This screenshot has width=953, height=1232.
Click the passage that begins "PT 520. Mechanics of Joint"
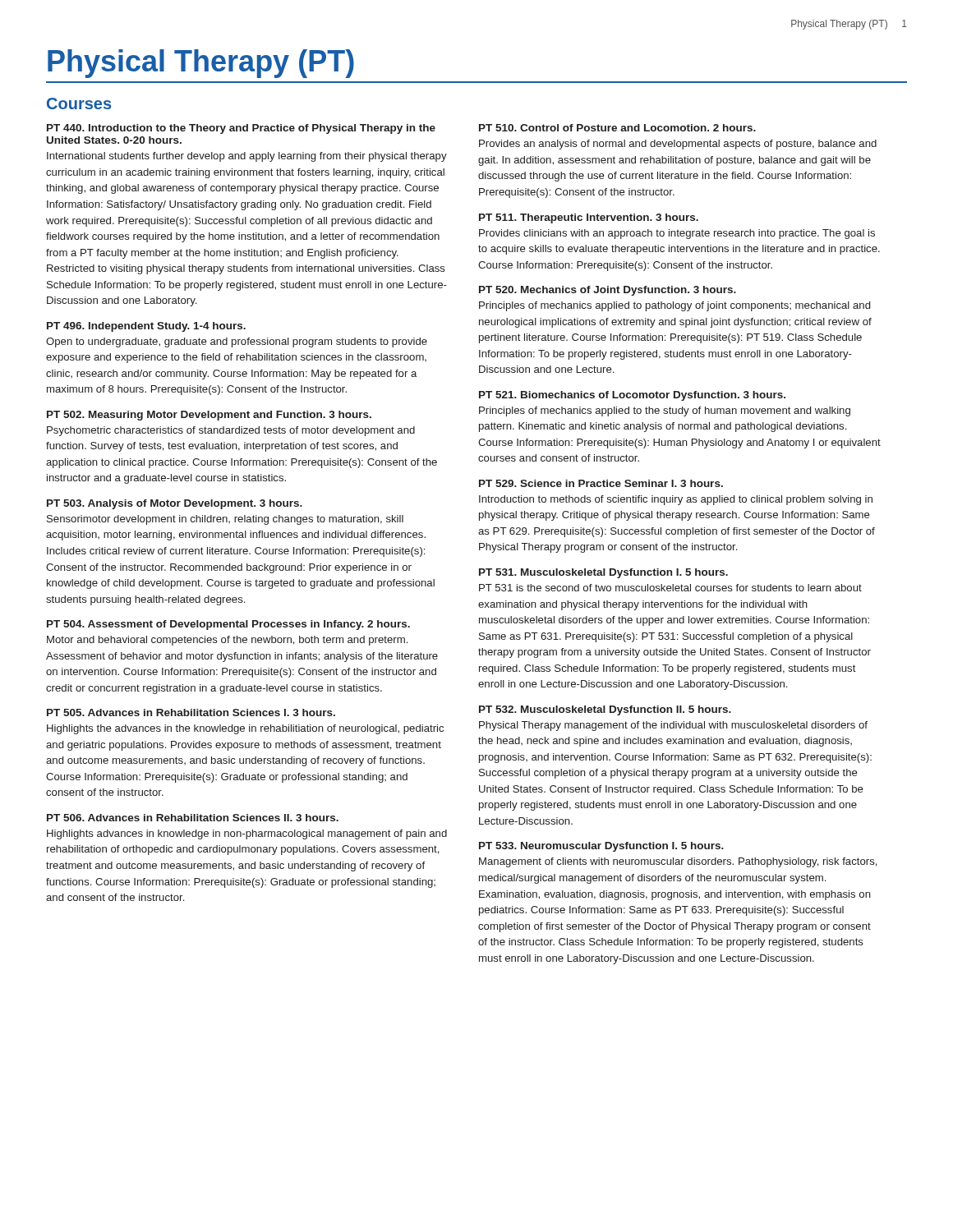point(679,331)
